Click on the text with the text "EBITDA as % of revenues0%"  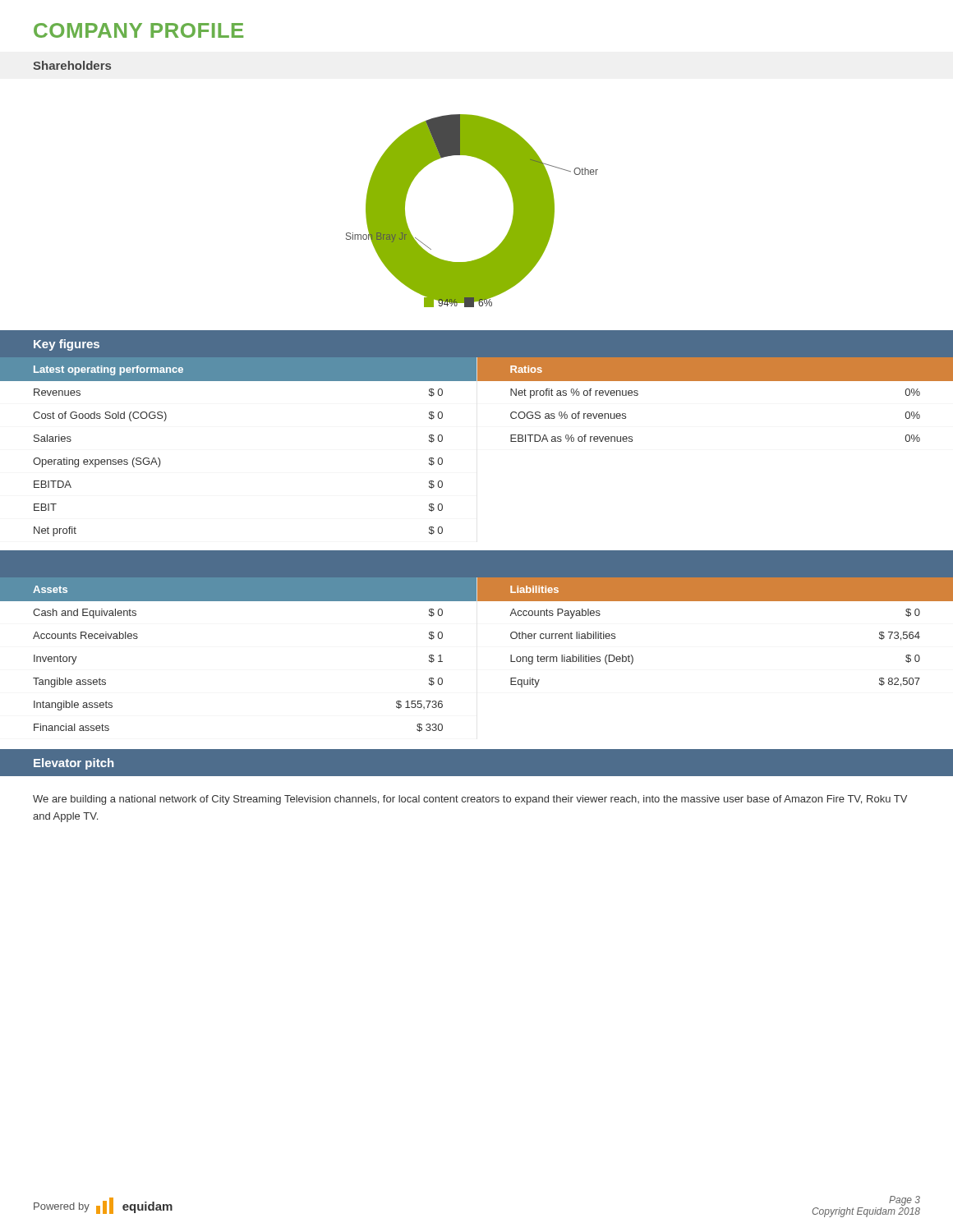tap(570, 438)
